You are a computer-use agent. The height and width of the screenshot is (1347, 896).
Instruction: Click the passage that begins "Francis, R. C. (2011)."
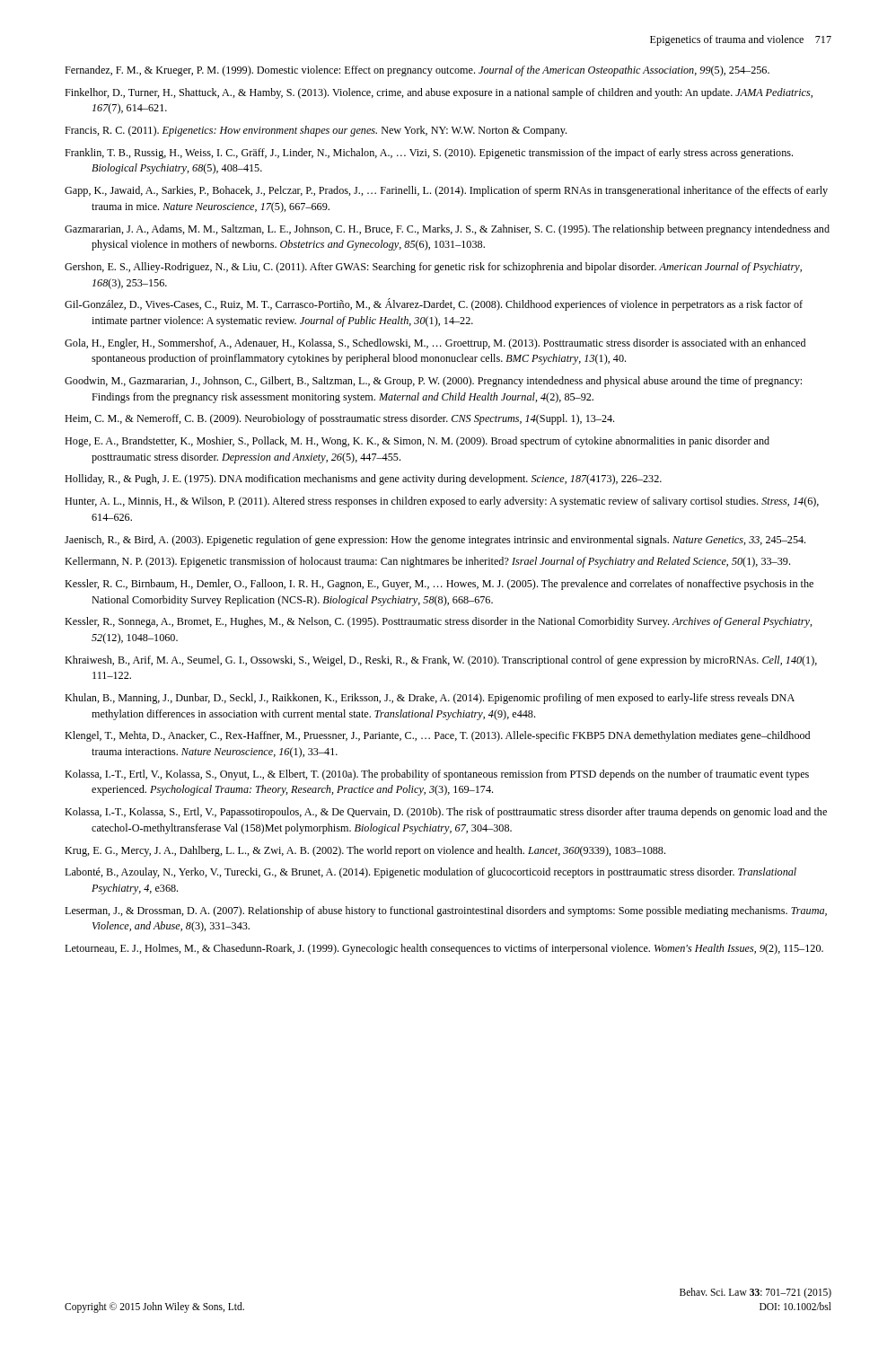click(x=316, y=130)
